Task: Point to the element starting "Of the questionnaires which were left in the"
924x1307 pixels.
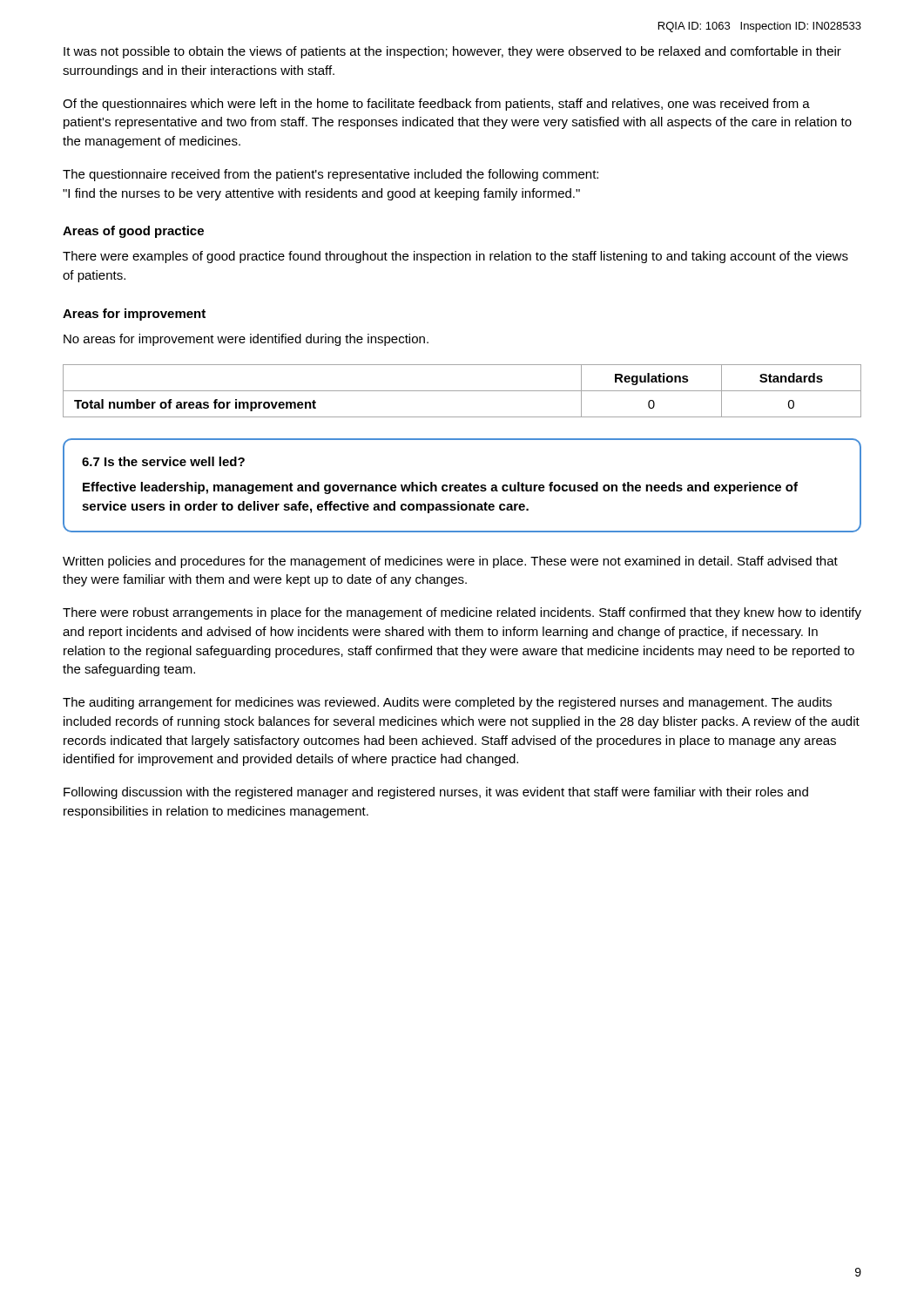Action: click(x=457, y=122)
